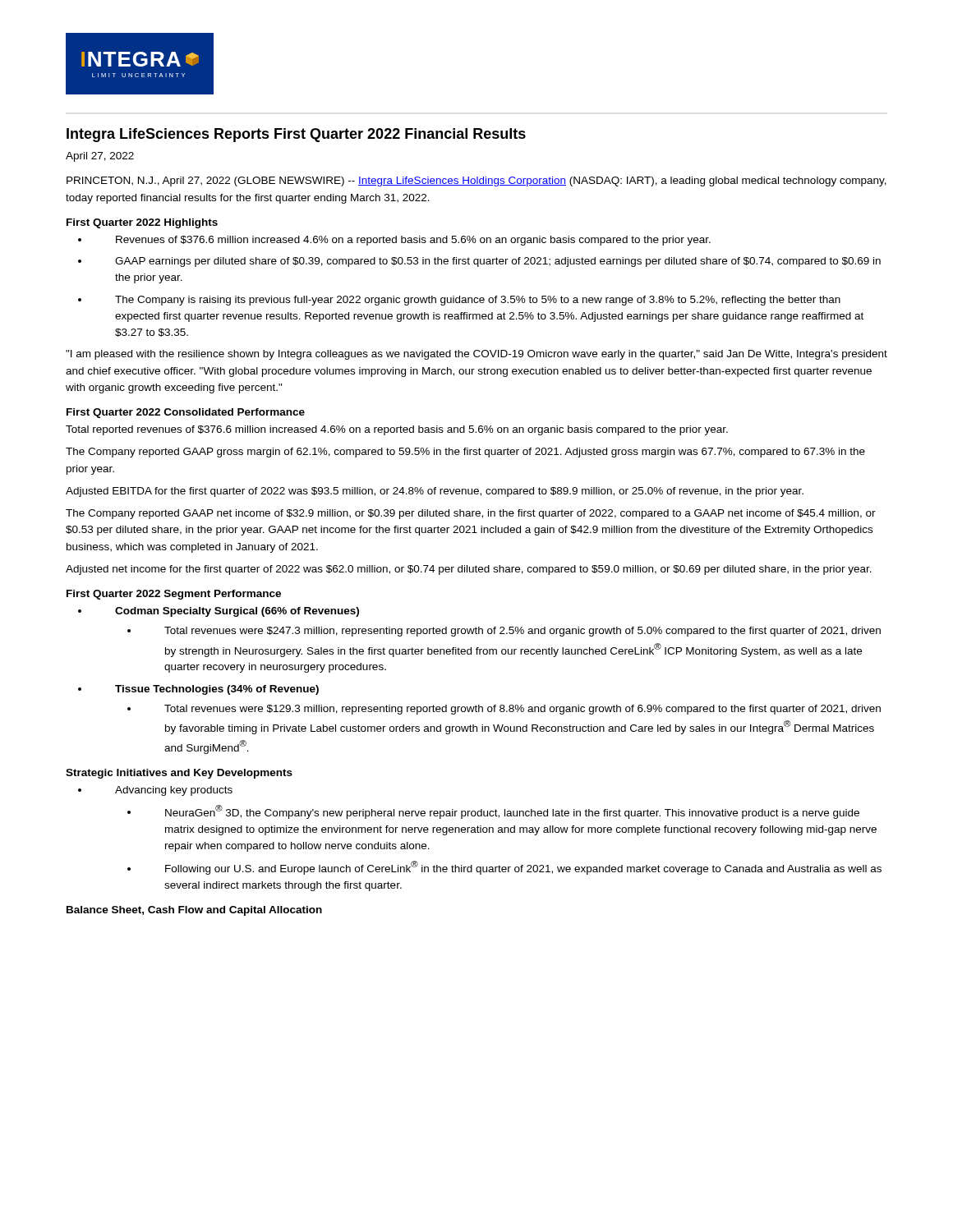Point to the element starting "The Company is raising its previous full-year 2022"

[489, 316]
